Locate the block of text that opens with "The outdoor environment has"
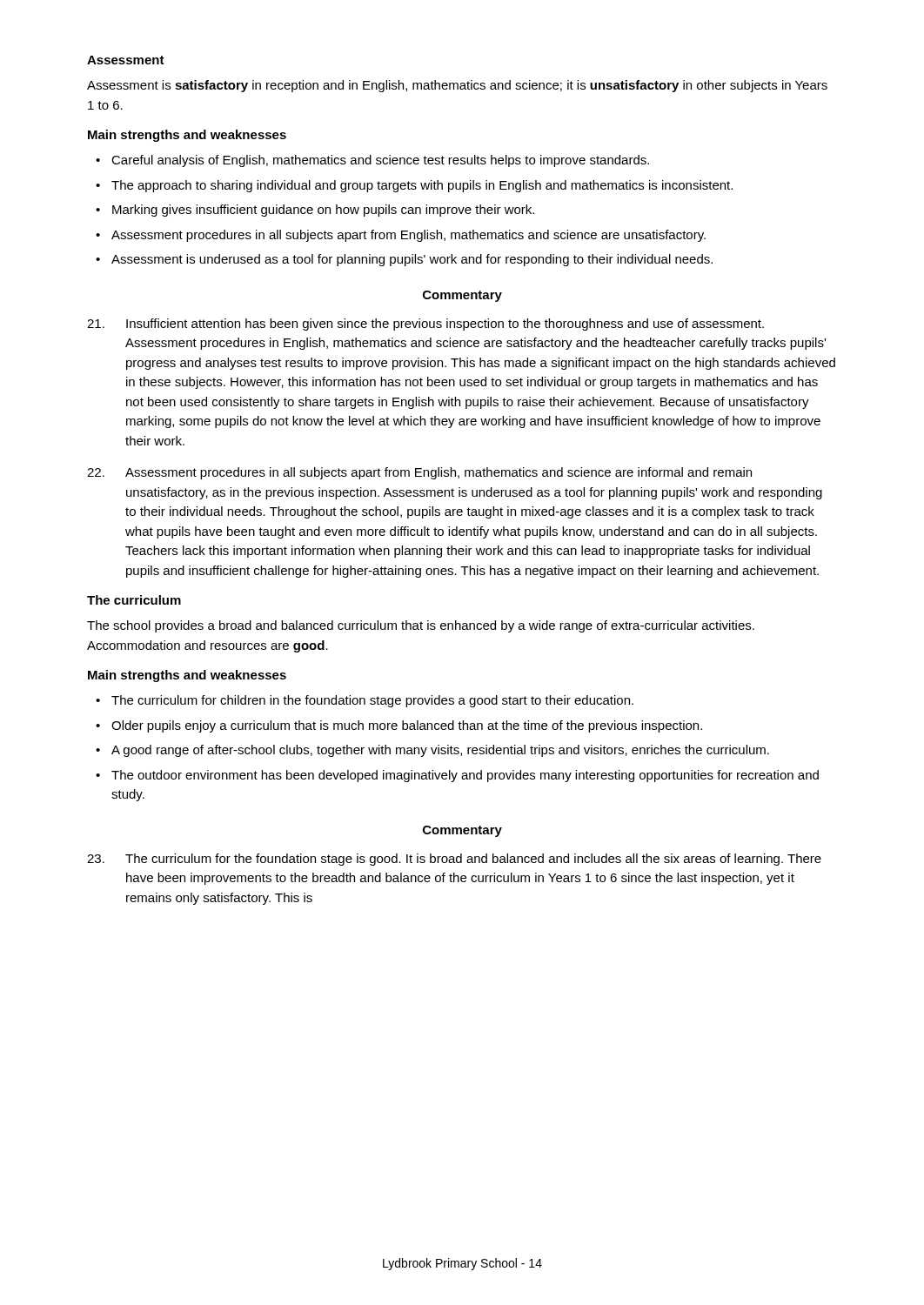This screenshot has width=924, height=1305. (x=465, y=784)
